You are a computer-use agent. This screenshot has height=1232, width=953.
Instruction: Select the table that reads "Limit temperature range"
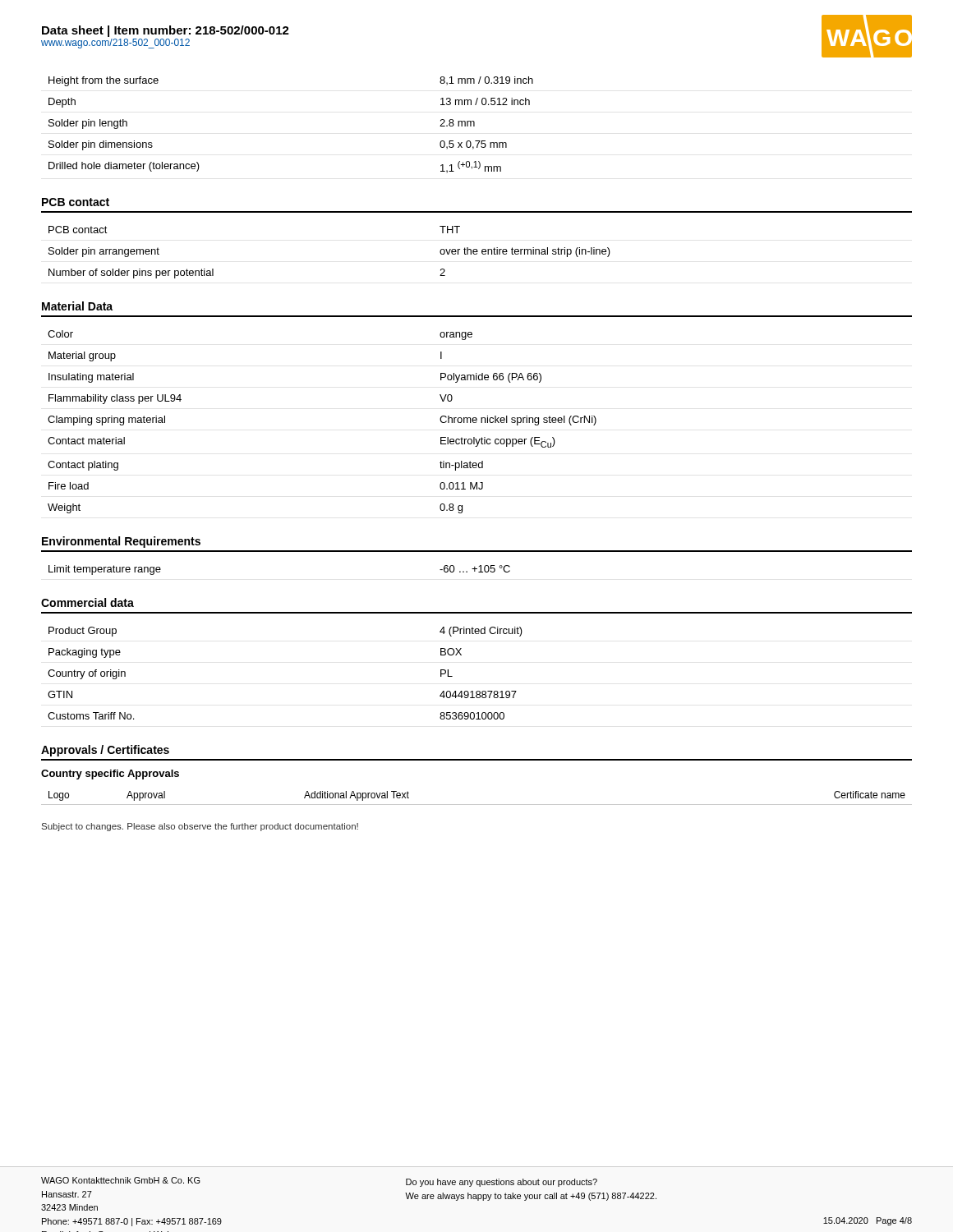point(476,569)
